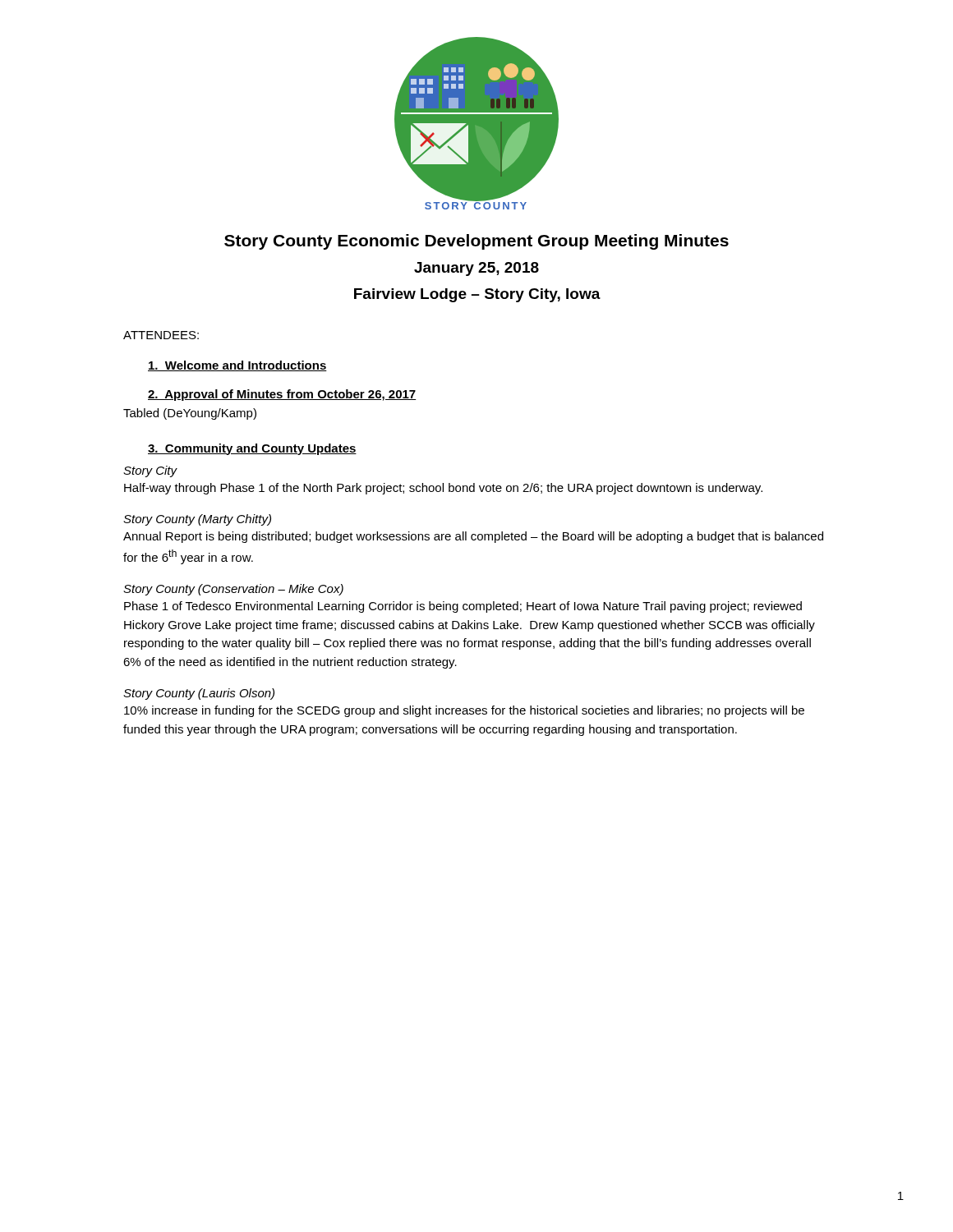Locate the text starting "Annual Report is being distributed; budget"

(x=474, y=546)
